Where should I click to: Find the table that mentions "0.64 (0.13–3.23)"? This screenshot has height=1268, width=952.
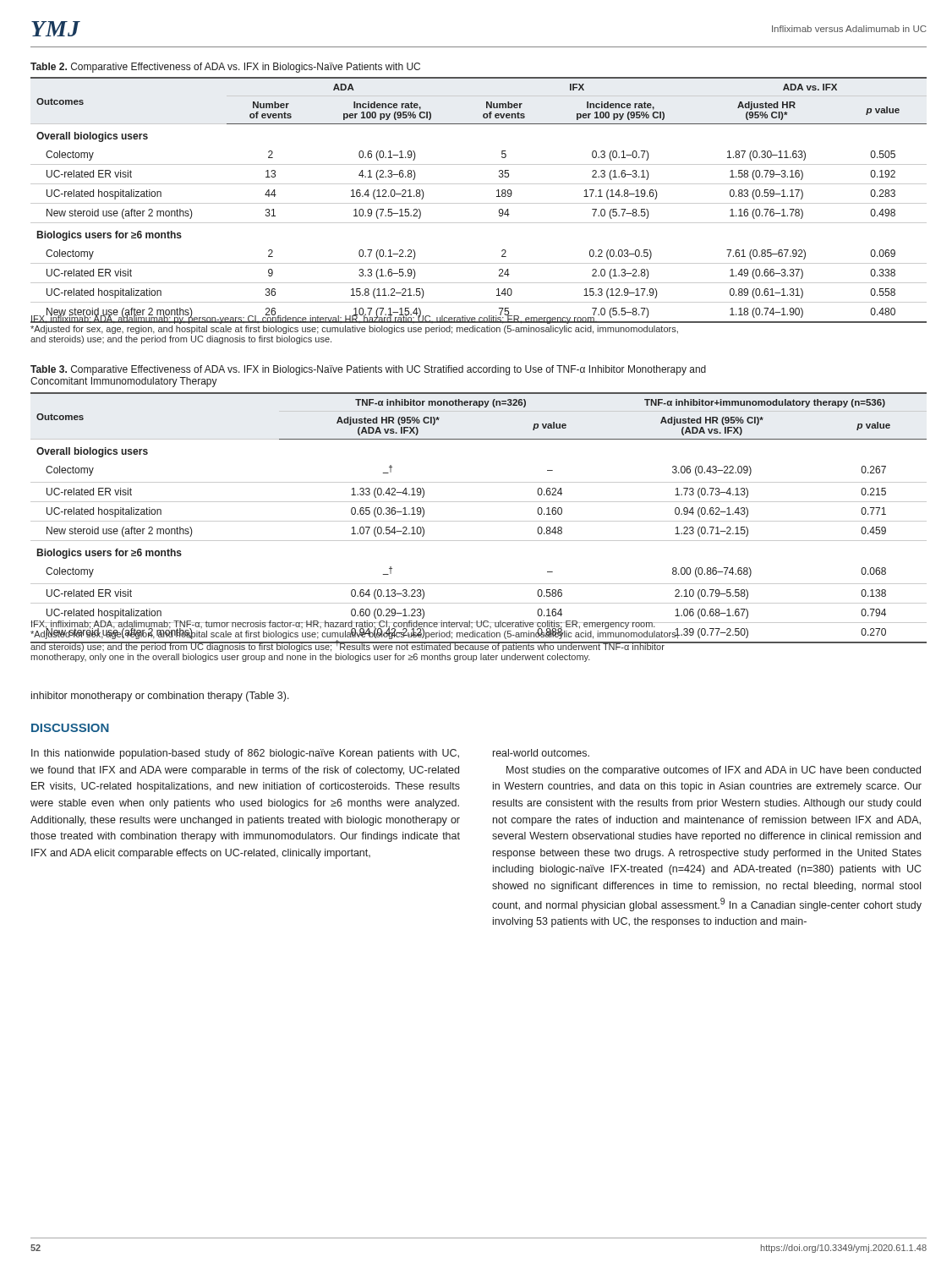point(479,518)
